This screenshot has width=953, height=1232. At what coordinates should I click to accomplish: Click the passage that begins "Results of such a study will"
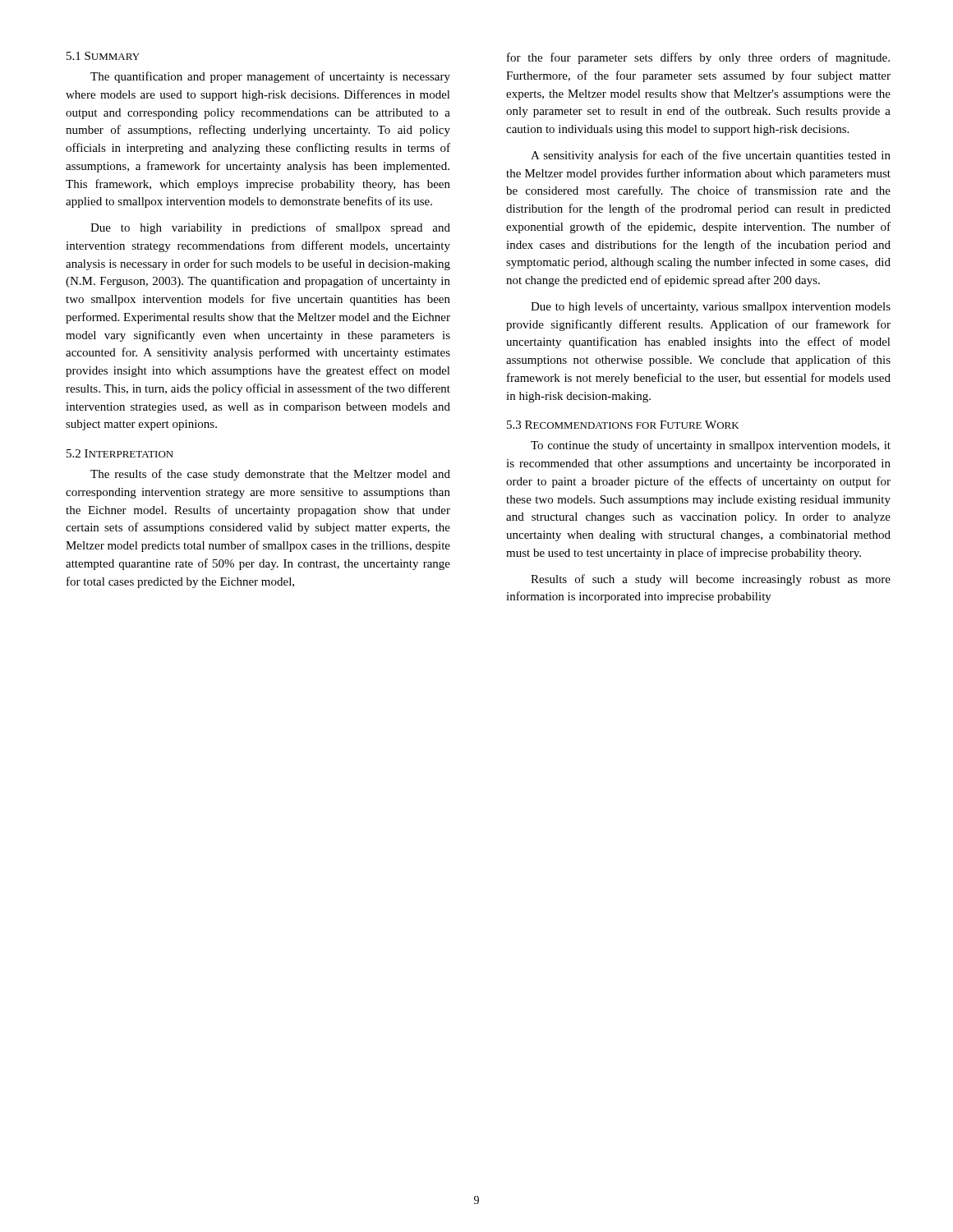[x=698, y=588]
